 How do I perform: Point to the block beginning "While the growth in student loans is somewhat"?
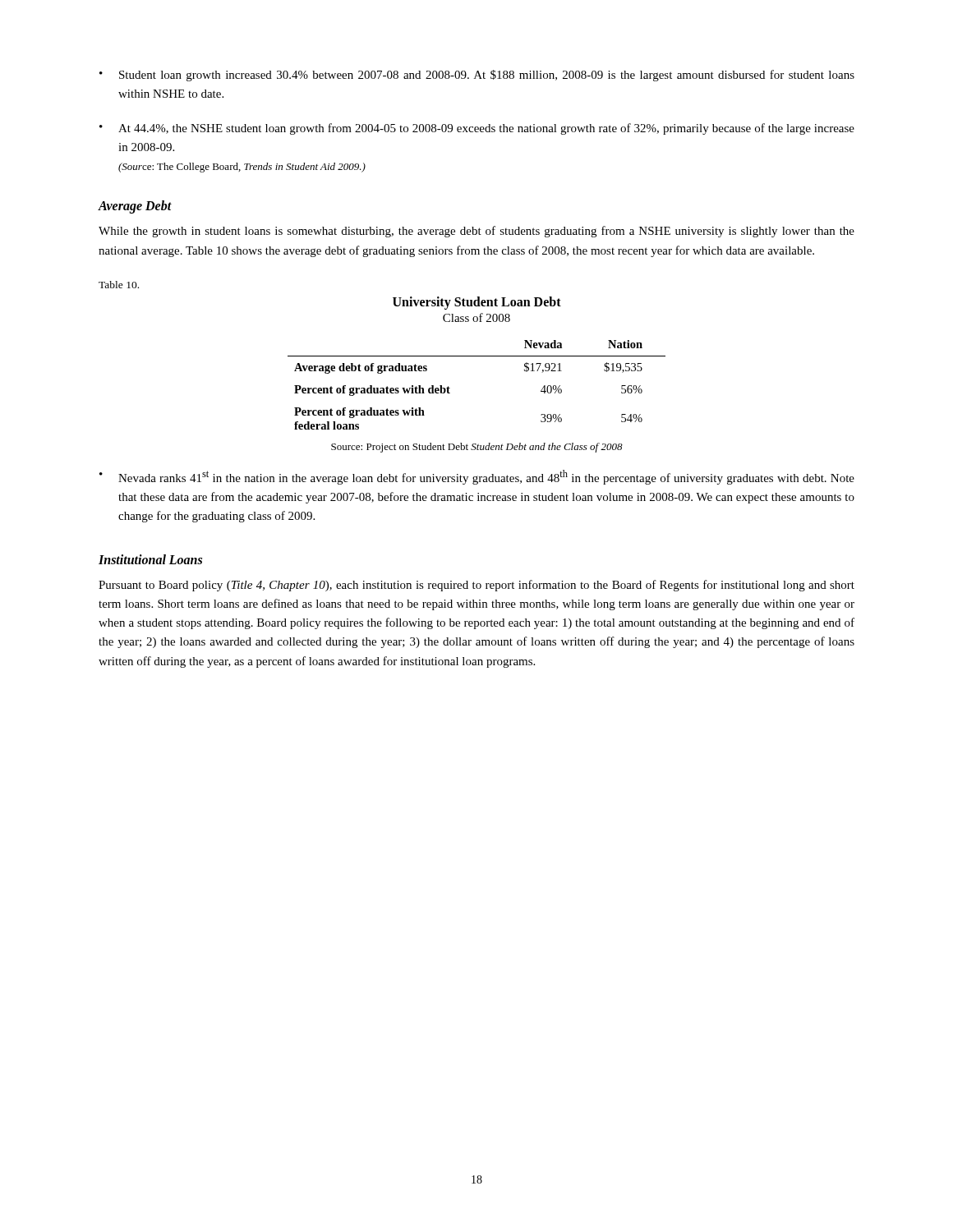point(476,241)
